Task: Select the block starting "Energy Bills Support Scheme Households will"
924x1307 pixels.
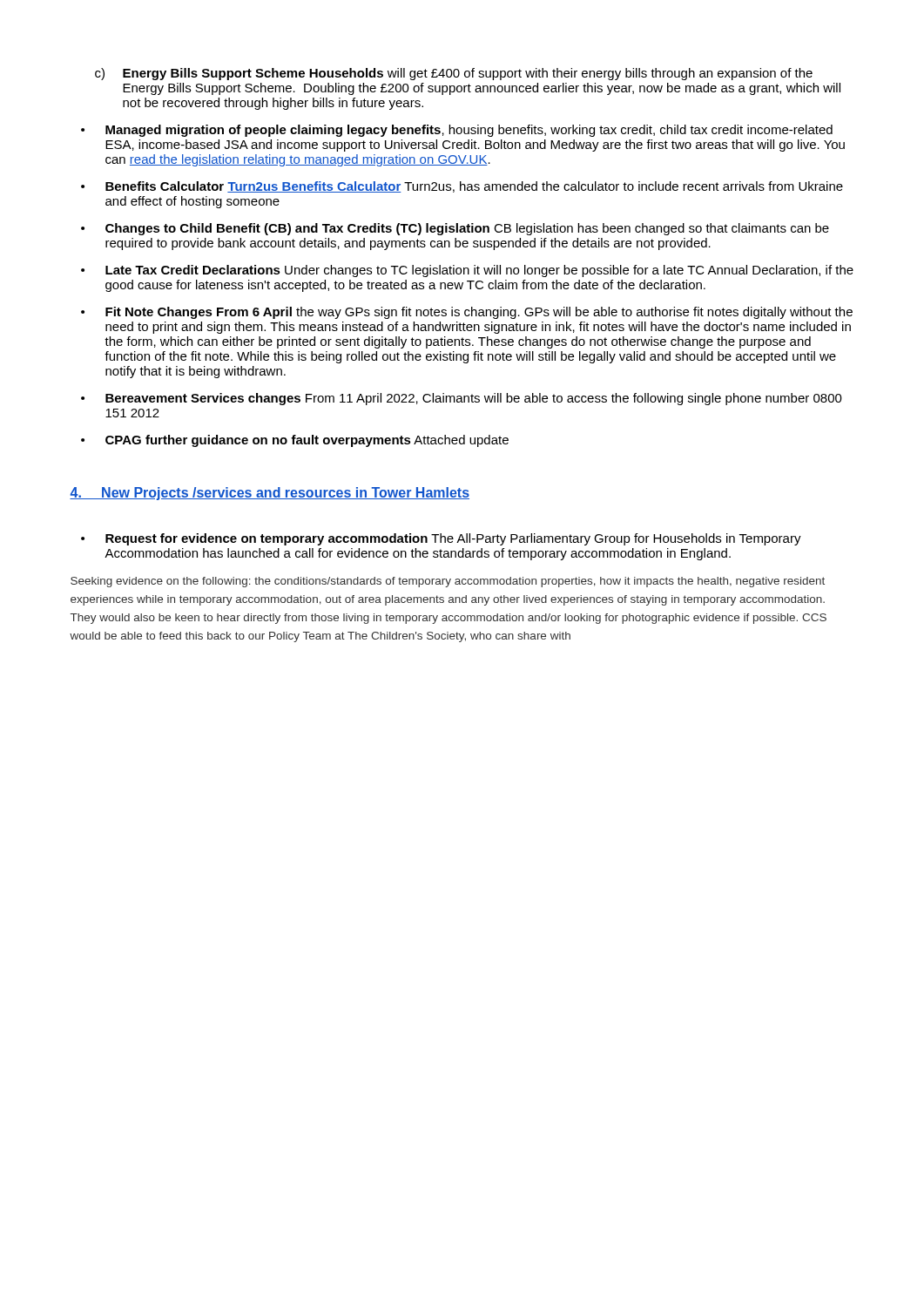Action: tap(482, 88)
